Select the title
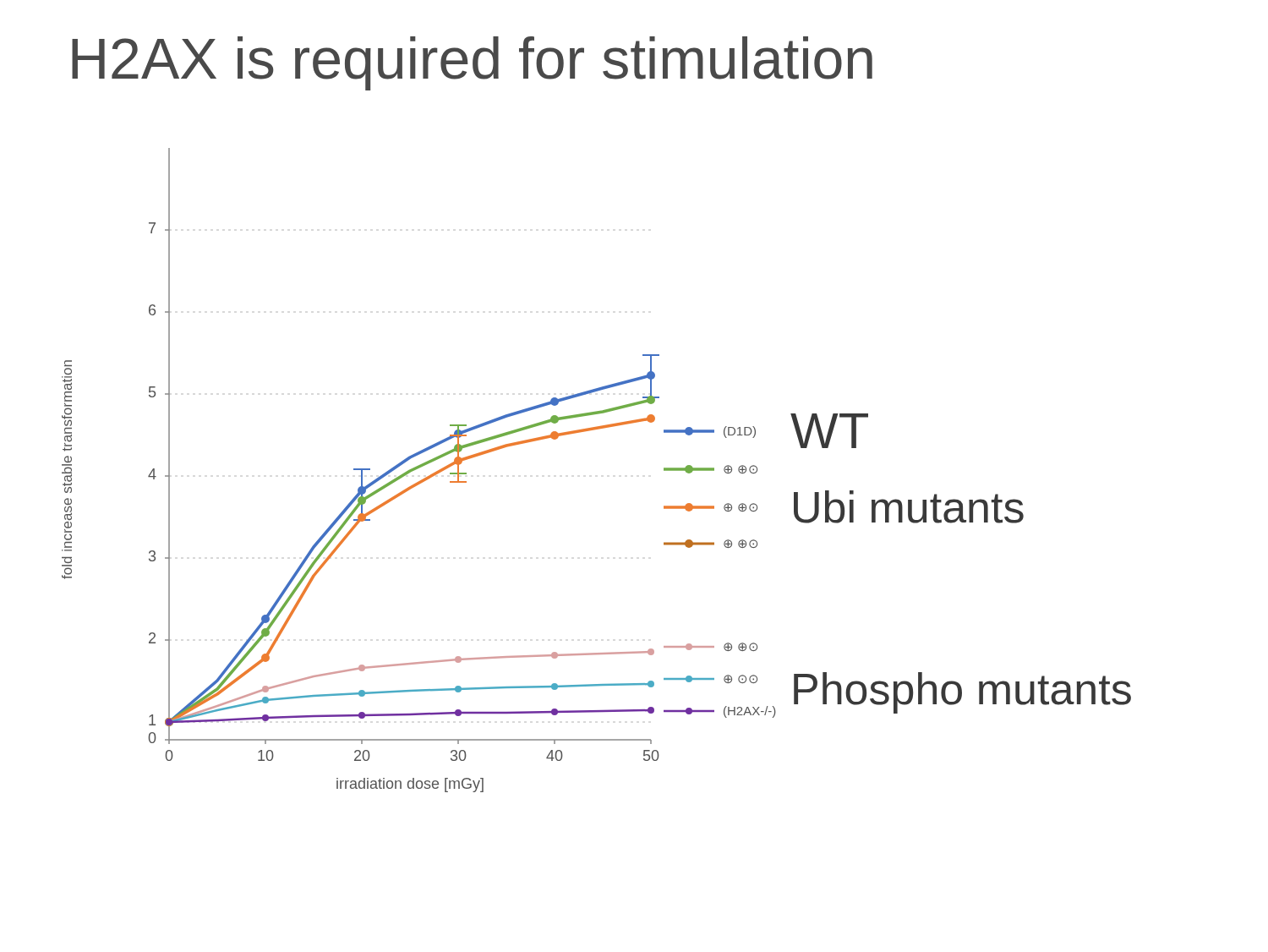The height and width of the screenshot is (952, 1268). click(472, 58)
